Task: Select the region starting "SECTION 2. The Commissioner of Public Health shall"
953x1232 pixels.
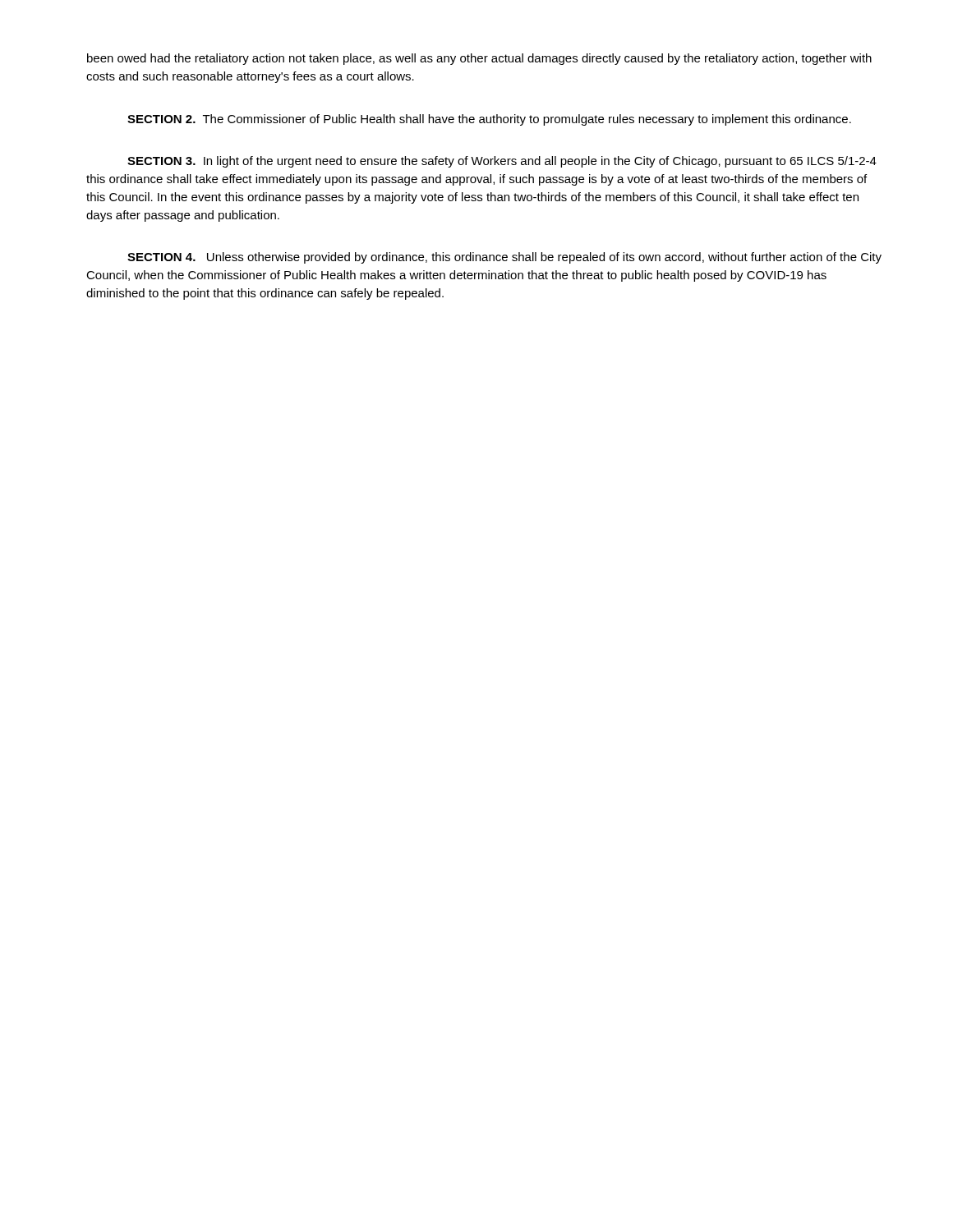Action: tap(487, 119)
